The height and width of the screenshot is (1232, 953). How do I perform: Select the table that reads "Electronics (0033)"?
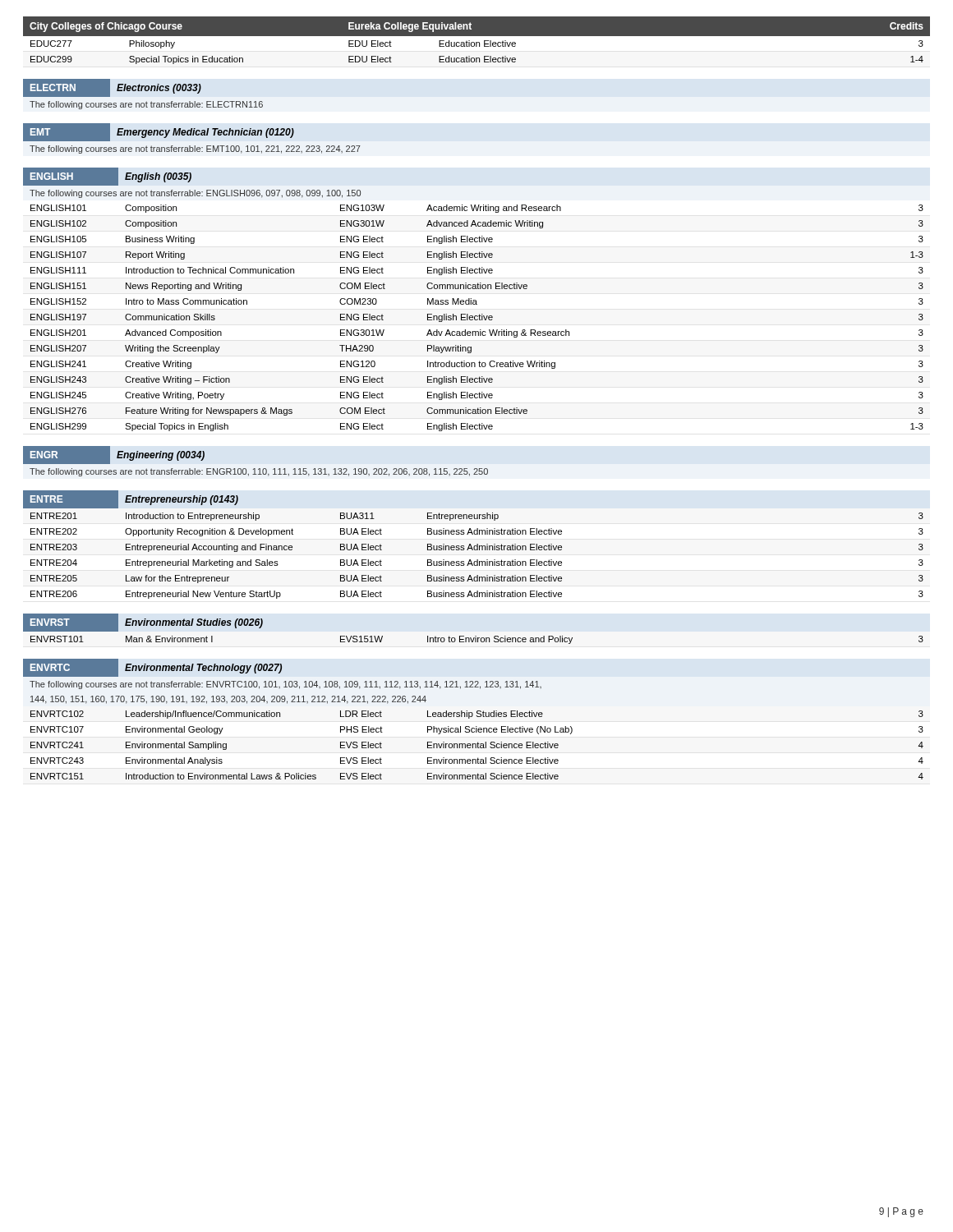476,95
